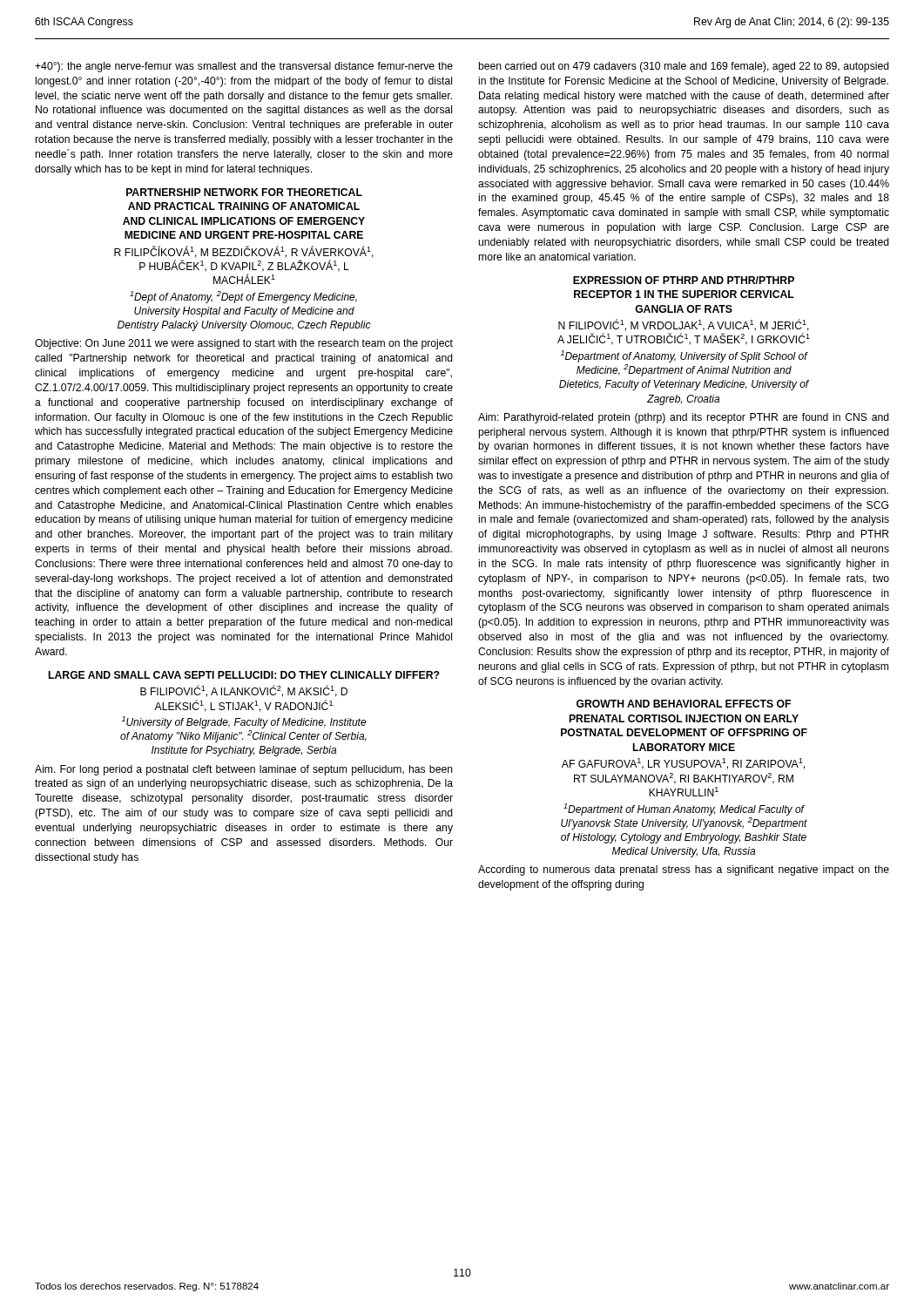This screenshot has height=1307, width=924.
Task: Find the text block starting "AF GAFUROVA1, LR YUSUPOVA1, RI ZARIPOVA1,"
Action: pos(684,778)
